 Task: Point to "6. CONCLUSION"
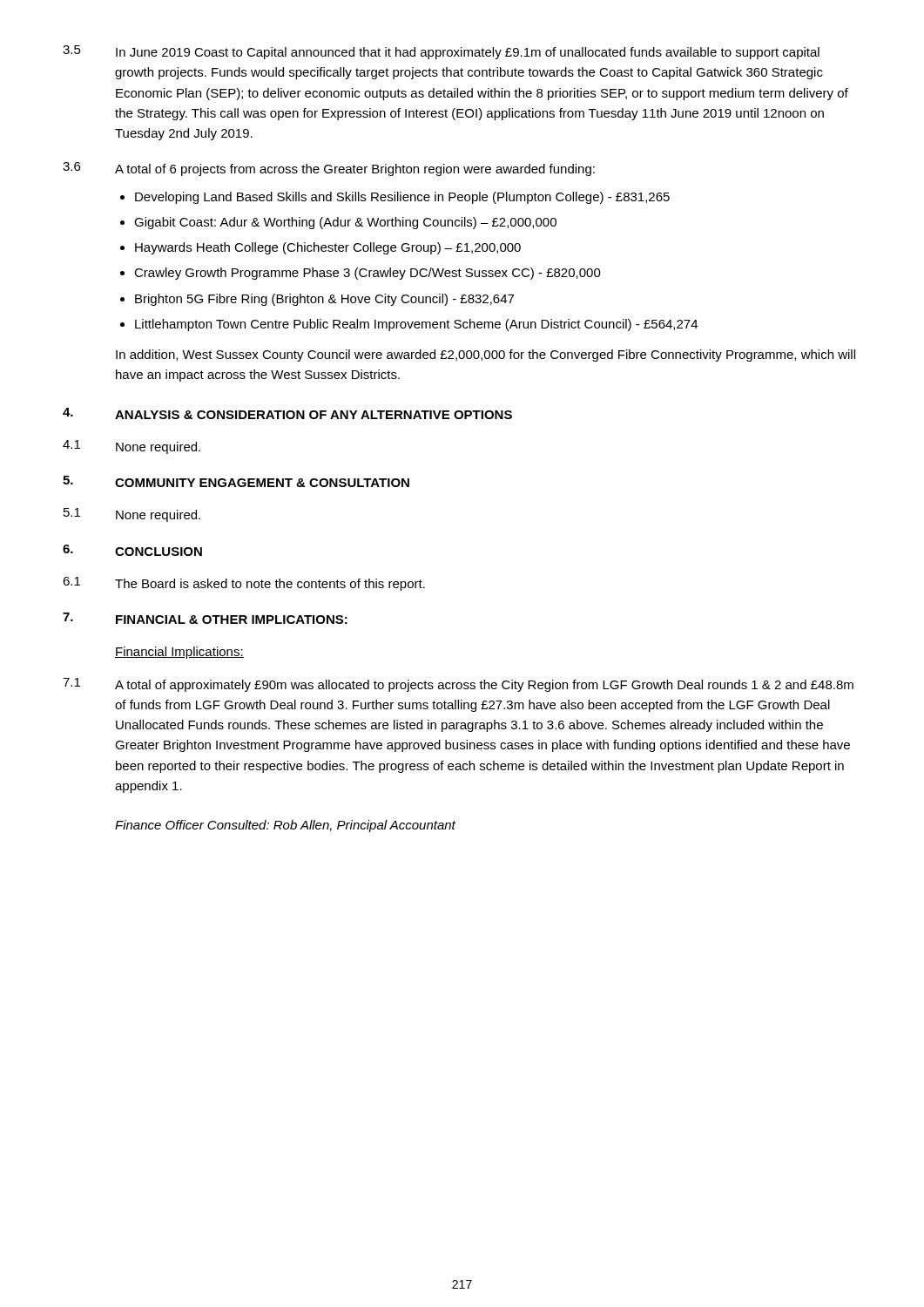click(x=132, y=550)
